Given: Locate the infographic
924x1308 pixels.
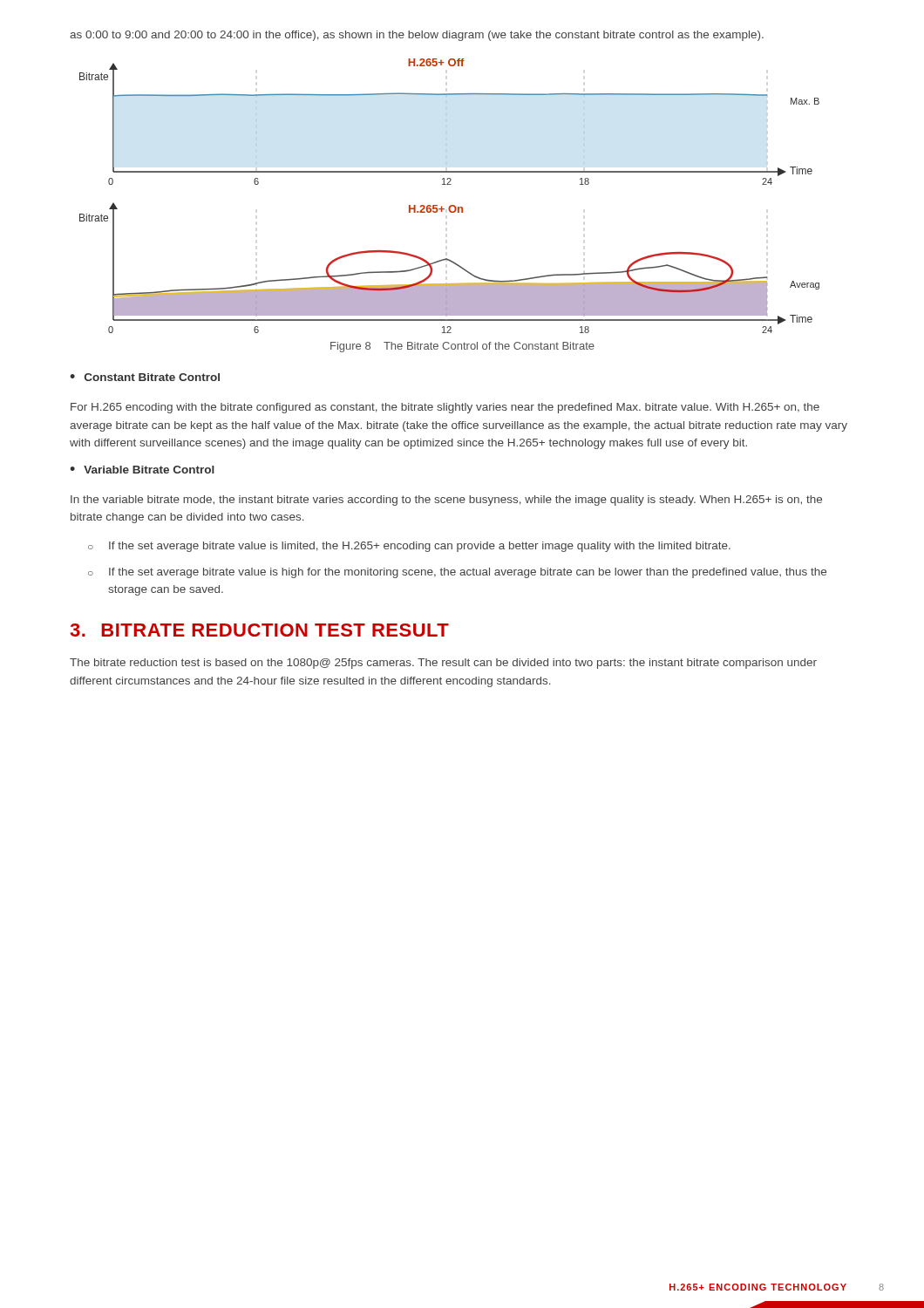Looking at the screenshot, I should tap(462, 195).
